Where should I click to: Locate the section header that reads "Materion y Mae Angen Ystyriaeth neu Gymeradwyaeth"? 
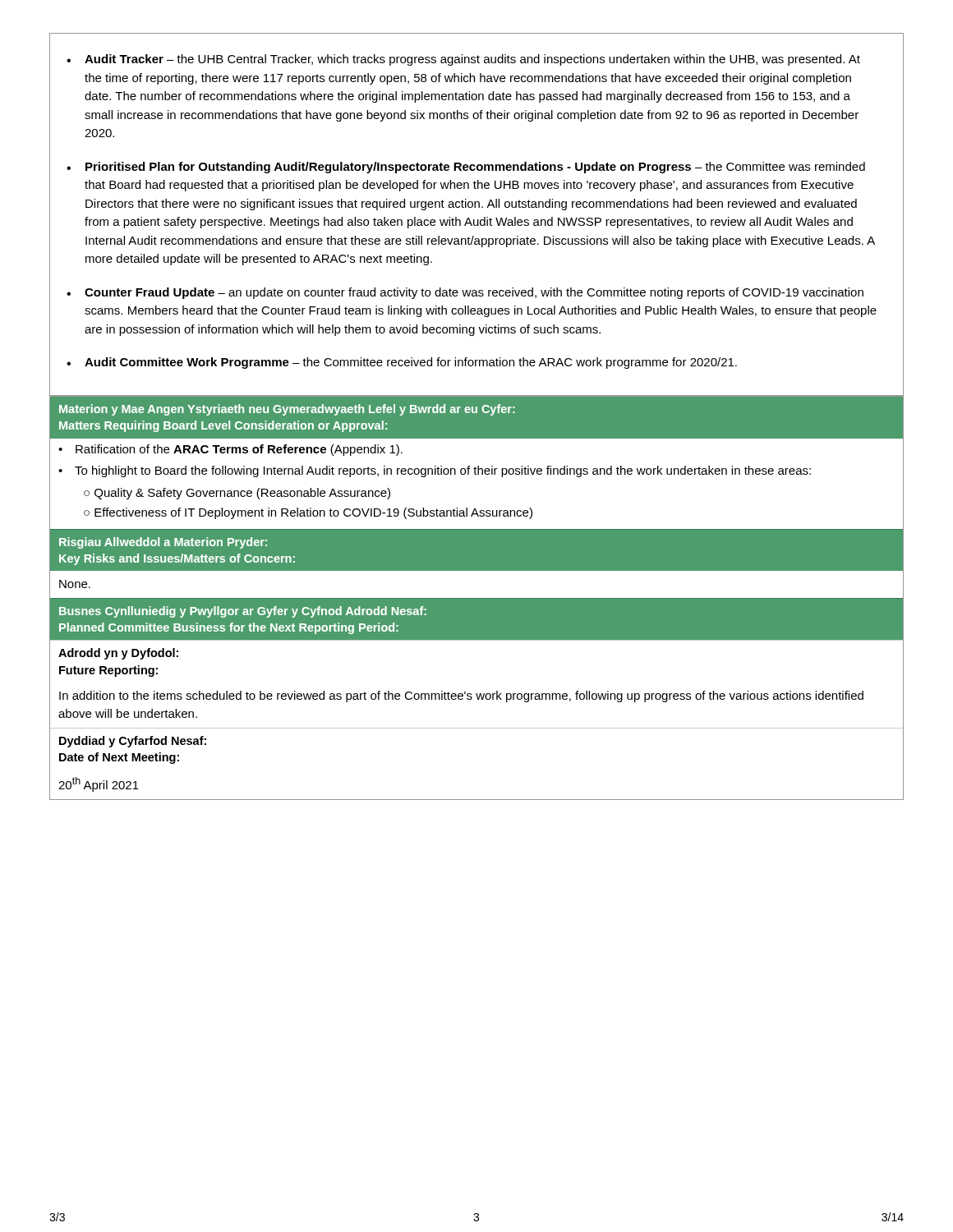coord(287,417)
